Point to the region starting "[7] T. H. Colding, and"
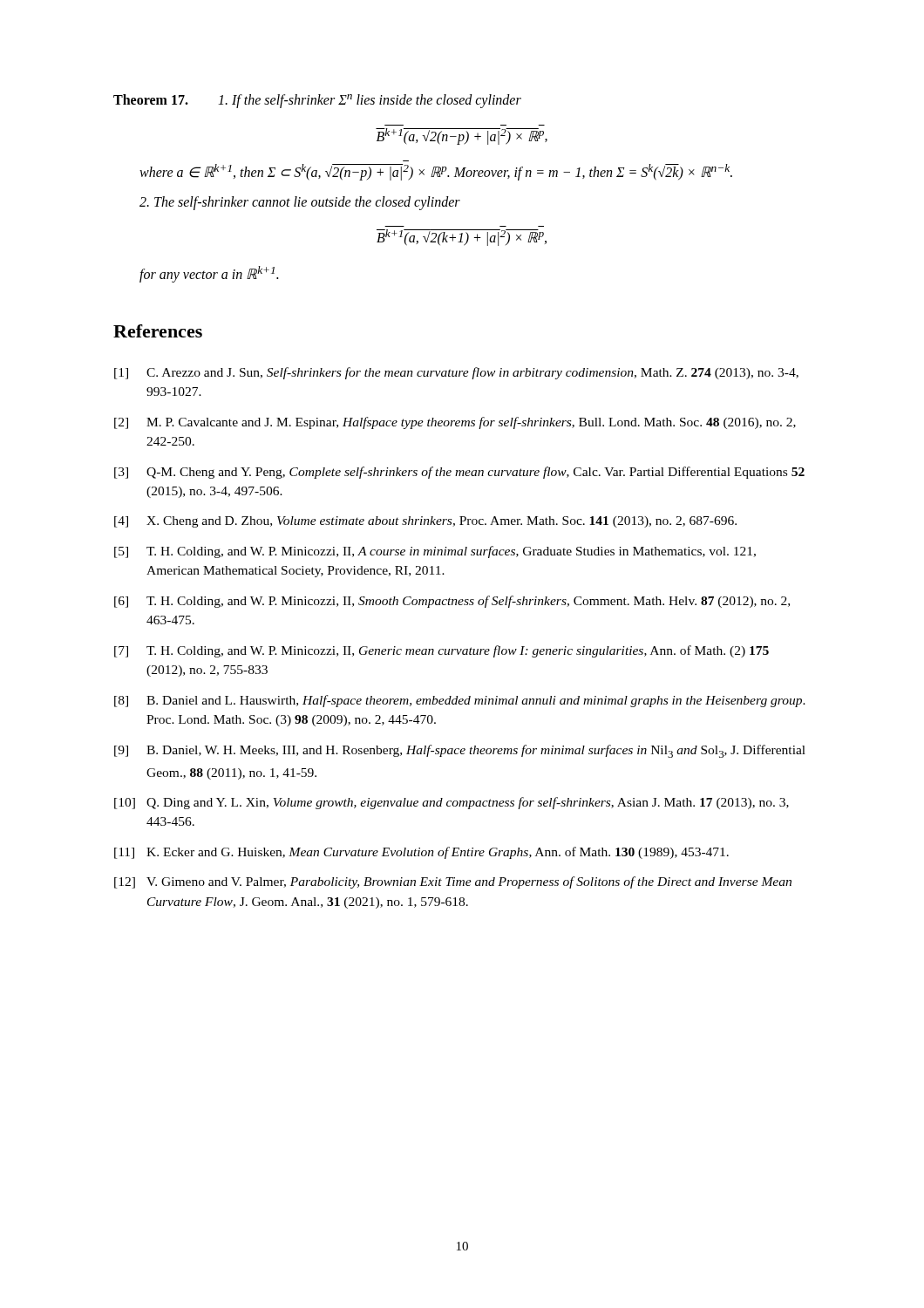The image size is (924, 1308). coord(462,660)
